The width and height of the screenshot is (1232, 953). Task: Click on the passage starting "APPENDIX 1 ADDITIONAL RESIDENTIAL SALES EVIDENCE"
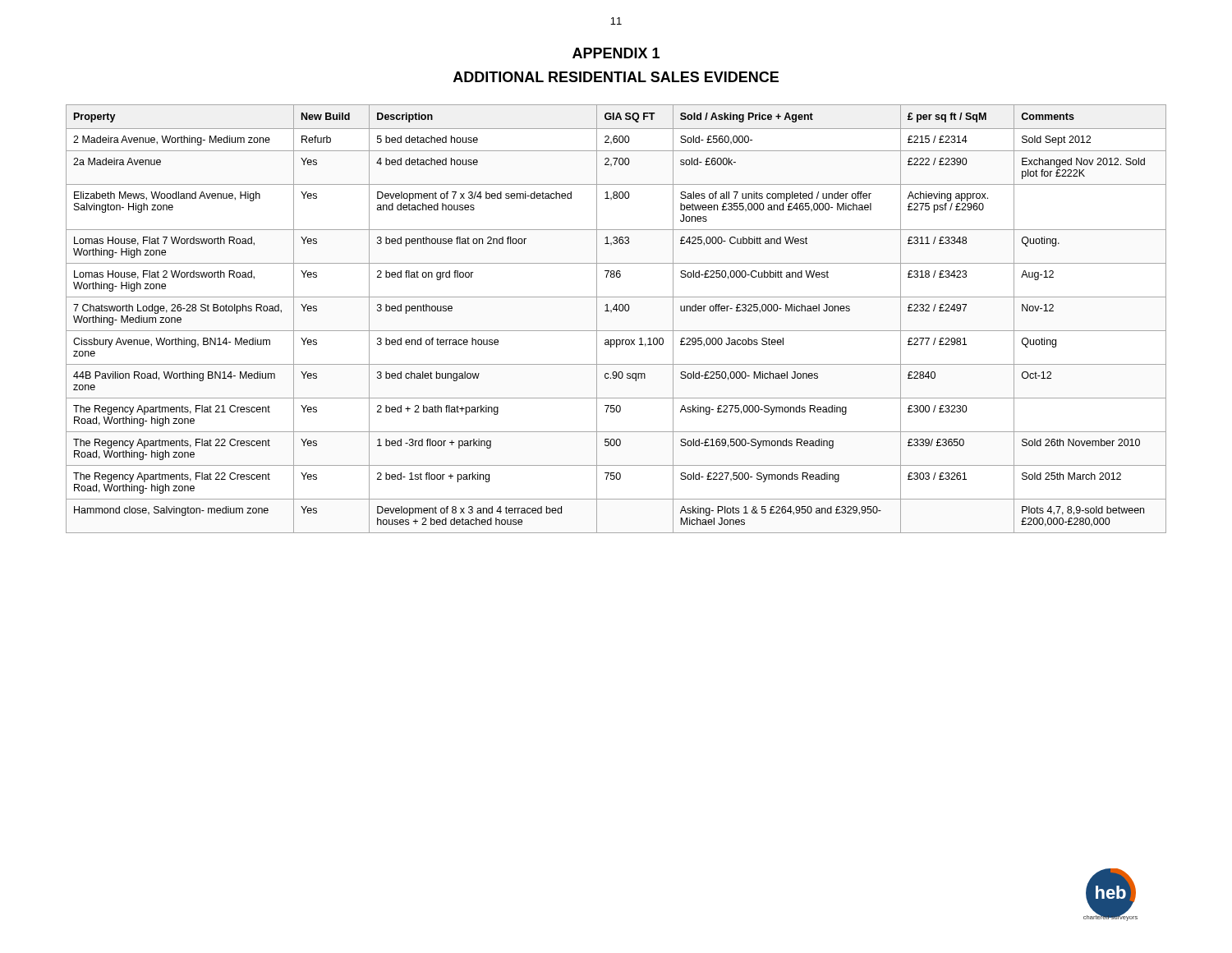[x=616, y=66]
